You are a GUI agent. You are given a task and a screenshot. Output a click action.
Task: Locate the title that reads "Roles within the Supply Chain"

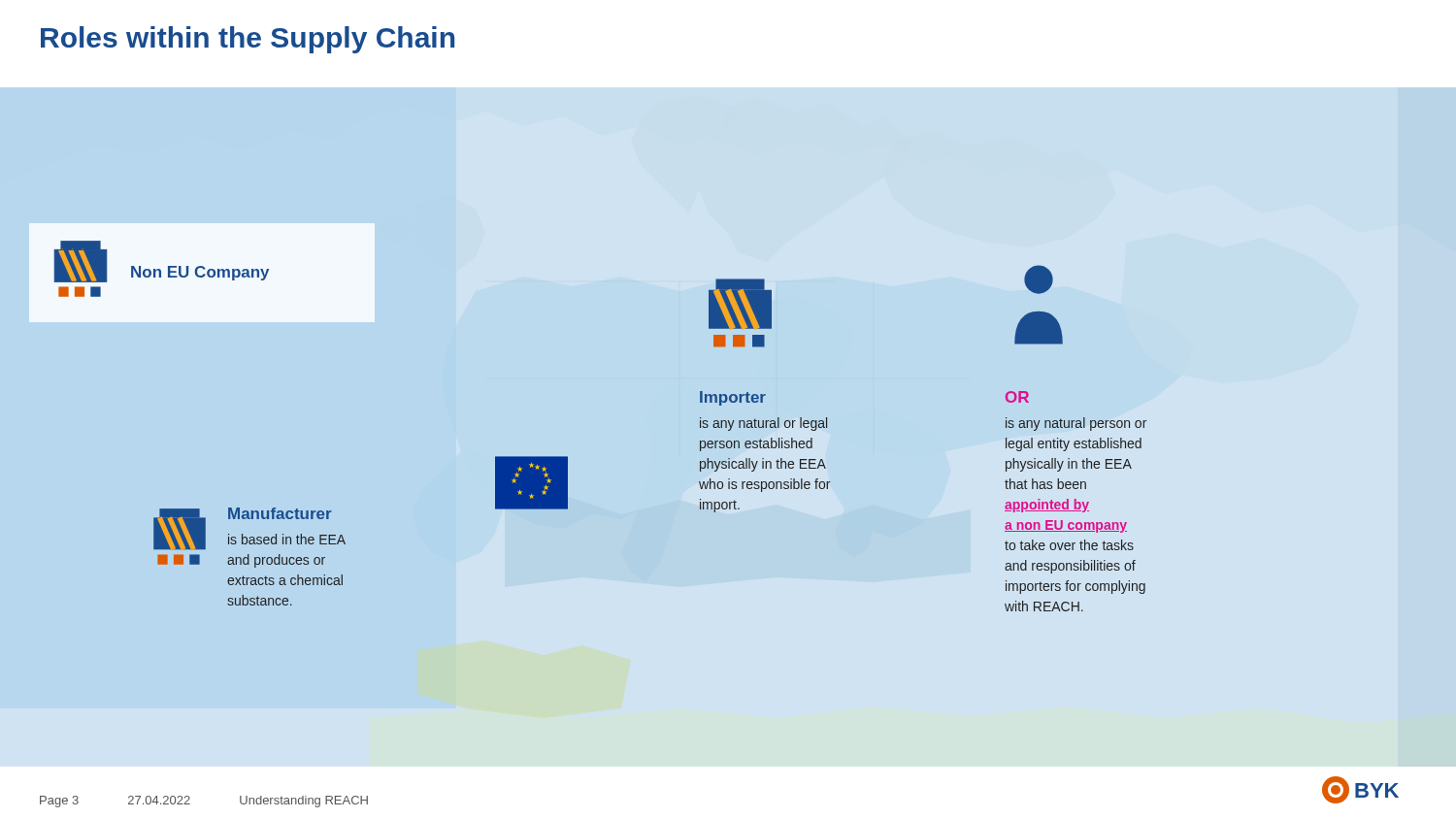pos(248,37)
